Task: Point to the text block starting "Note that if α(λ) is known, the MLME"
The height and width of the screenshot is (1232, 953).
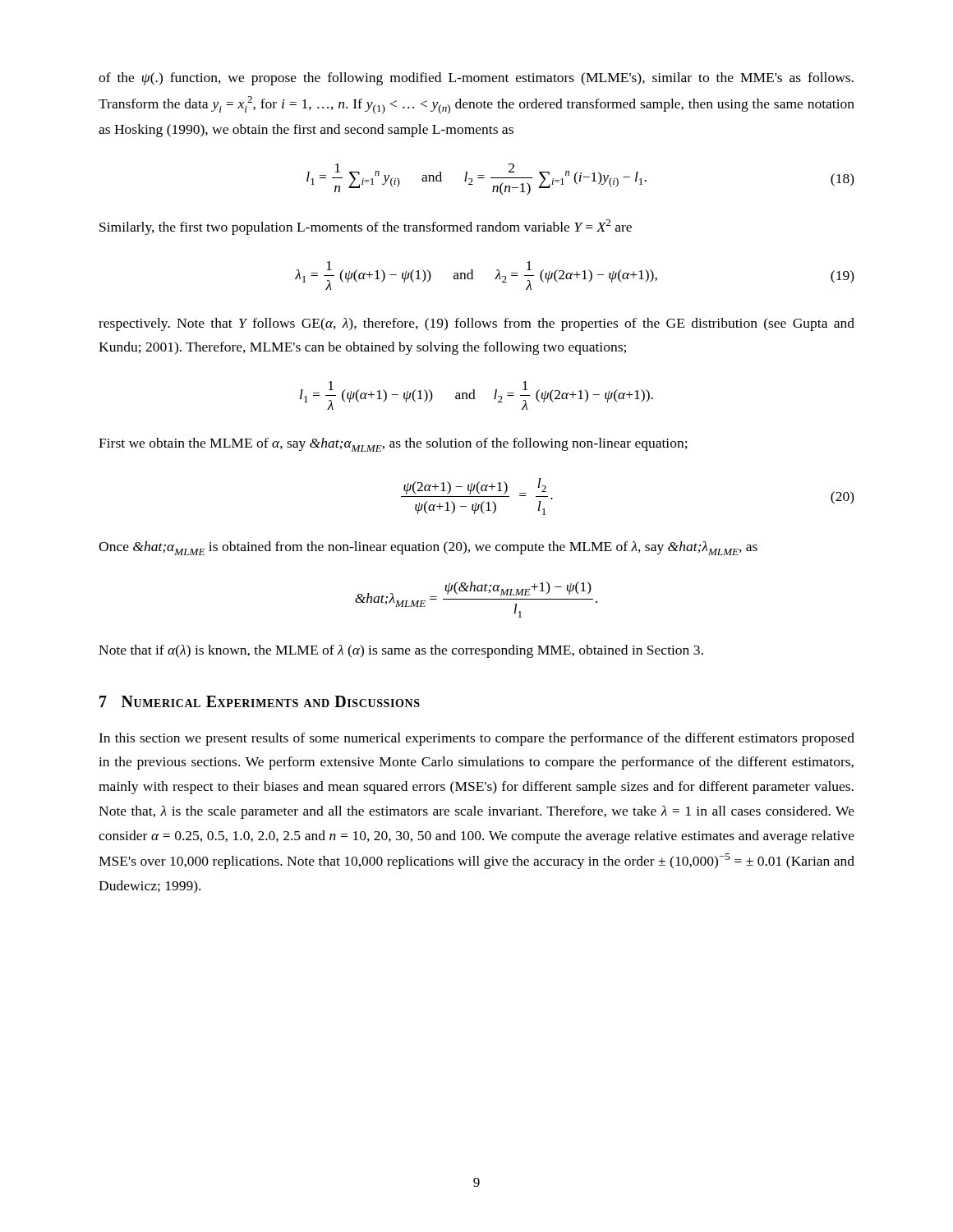Action: pos(476,650)
